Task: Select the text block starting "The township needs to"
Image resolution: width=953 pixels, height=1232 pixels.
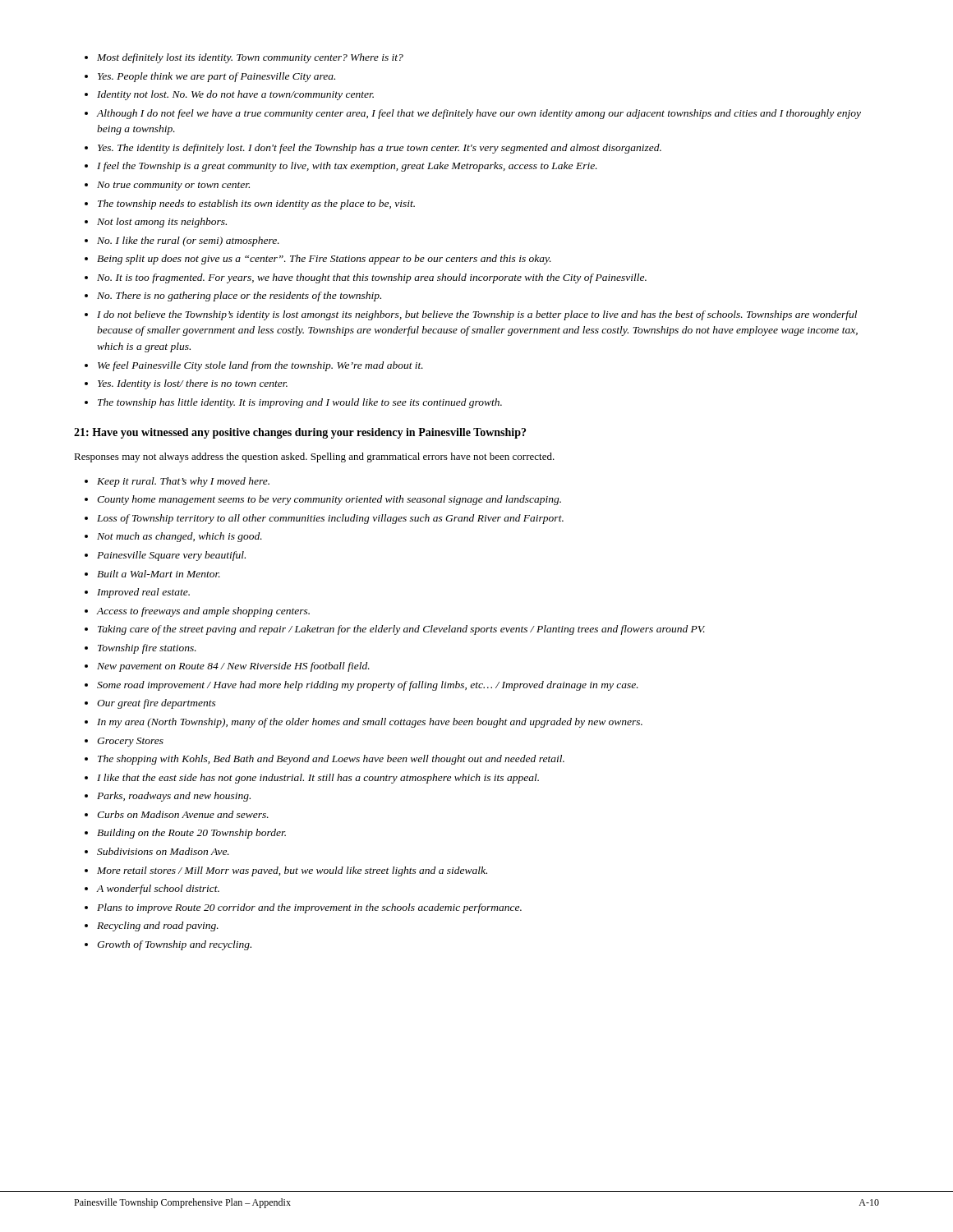Action: pyautogui.click(x=256, y=205)
